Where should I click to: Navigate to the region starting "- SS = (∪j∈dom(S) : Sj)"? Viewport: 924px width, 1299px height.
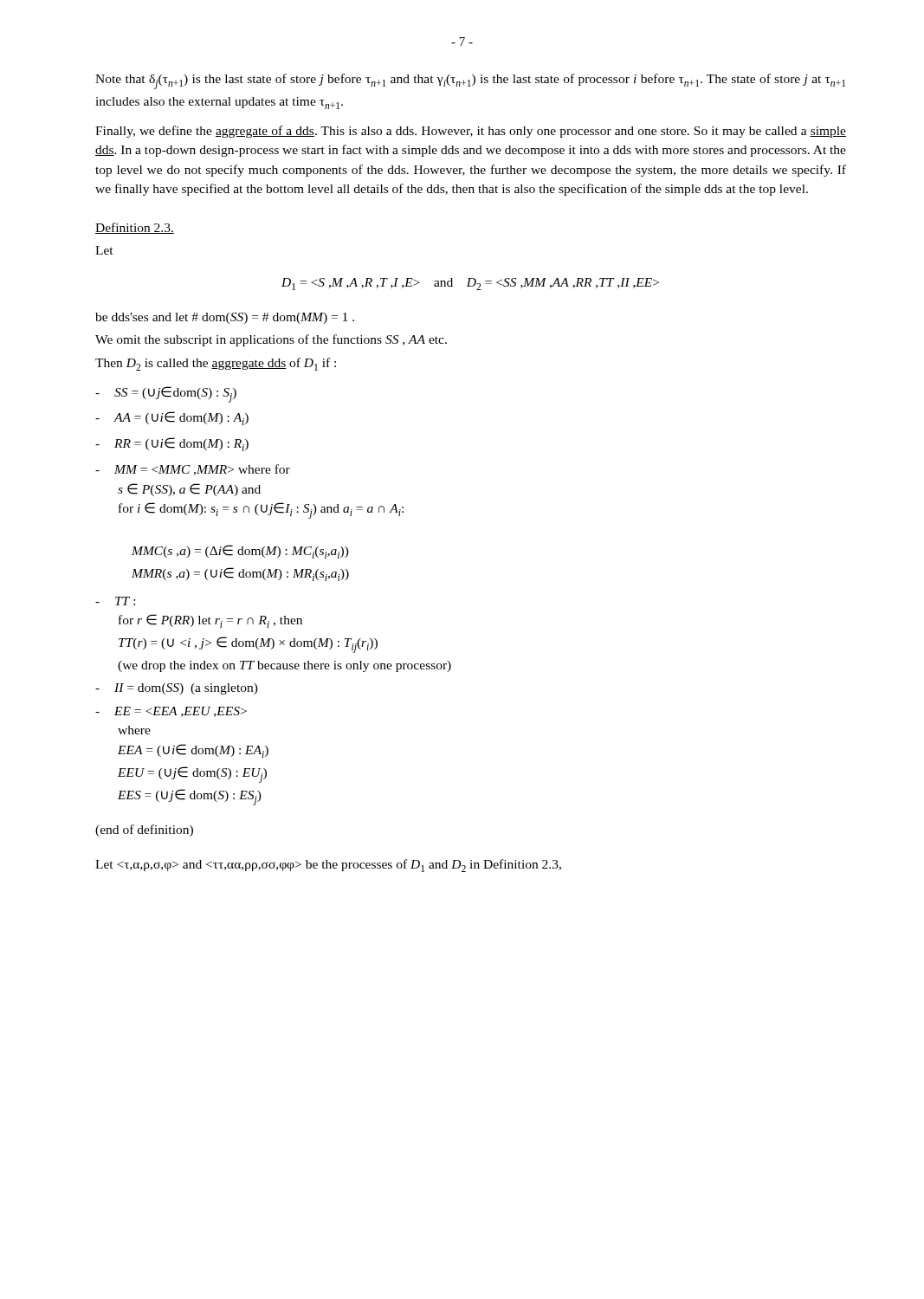click(166, 394)
